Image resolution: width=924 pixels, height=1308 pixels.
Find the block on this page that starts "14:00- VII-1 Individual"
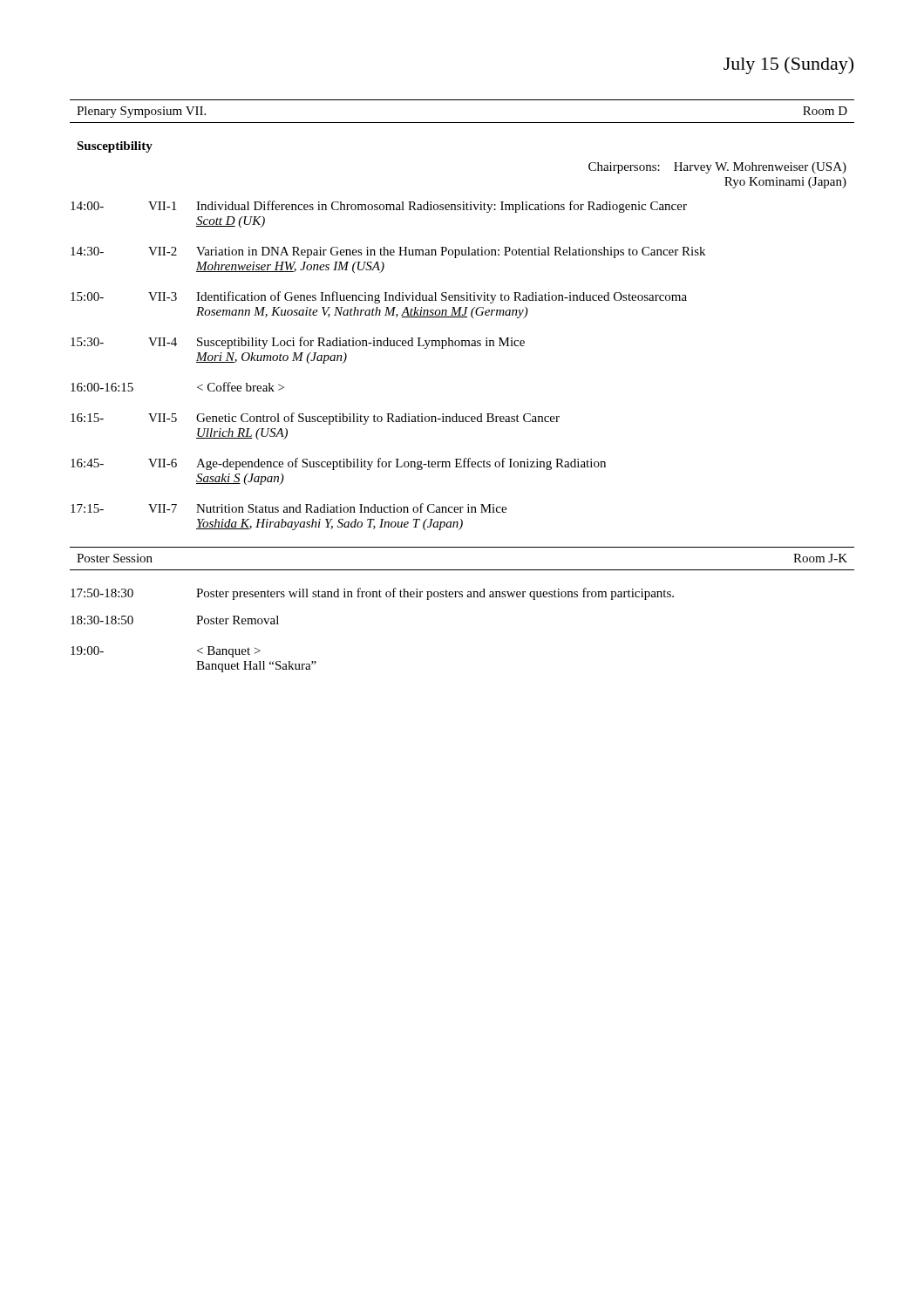(x=462, y=214)
